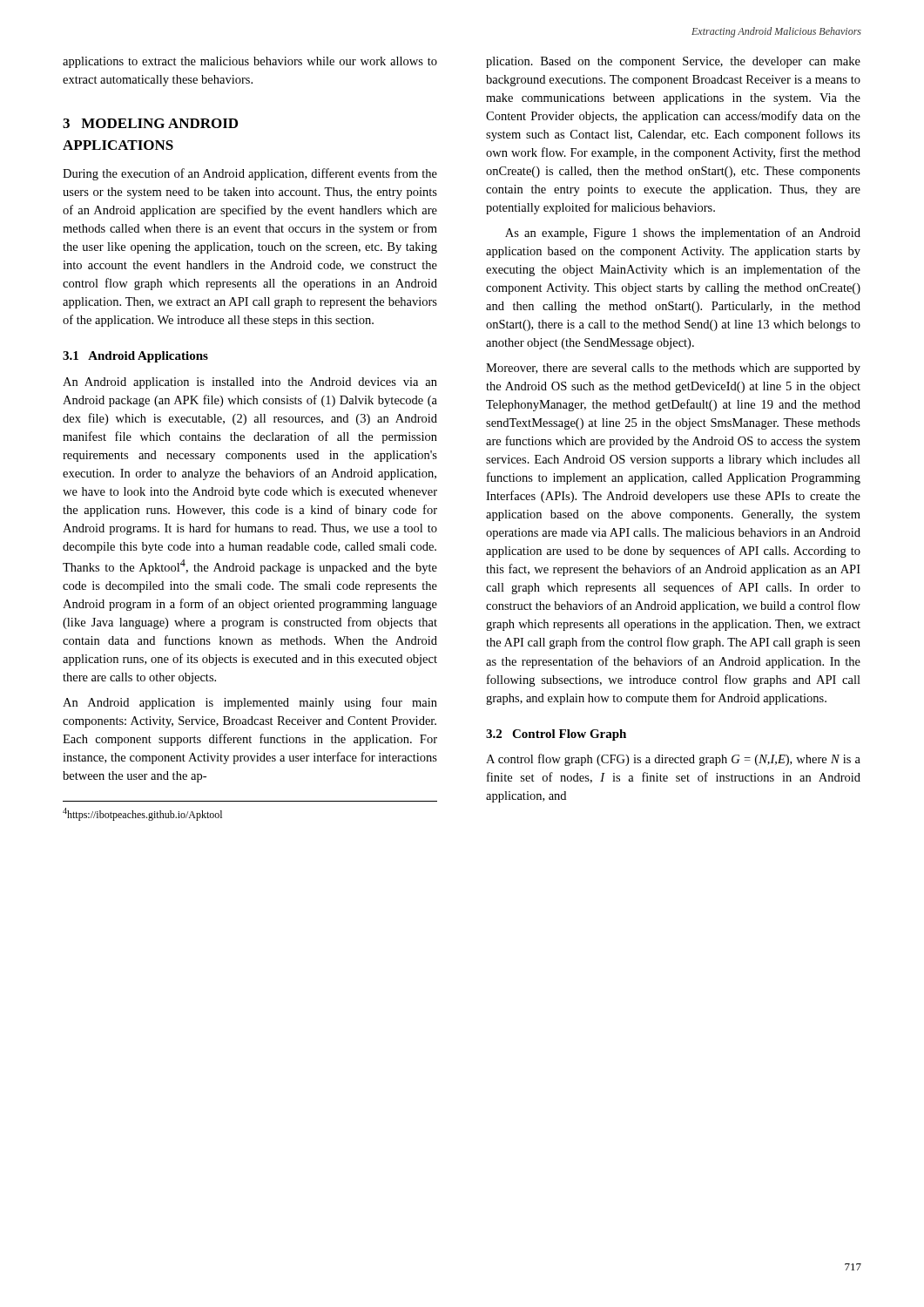Screen dimensions: 1307x924
Task: Point to the block beginning "A control flow graph (CFG)"
Action: tap(673, 778)
